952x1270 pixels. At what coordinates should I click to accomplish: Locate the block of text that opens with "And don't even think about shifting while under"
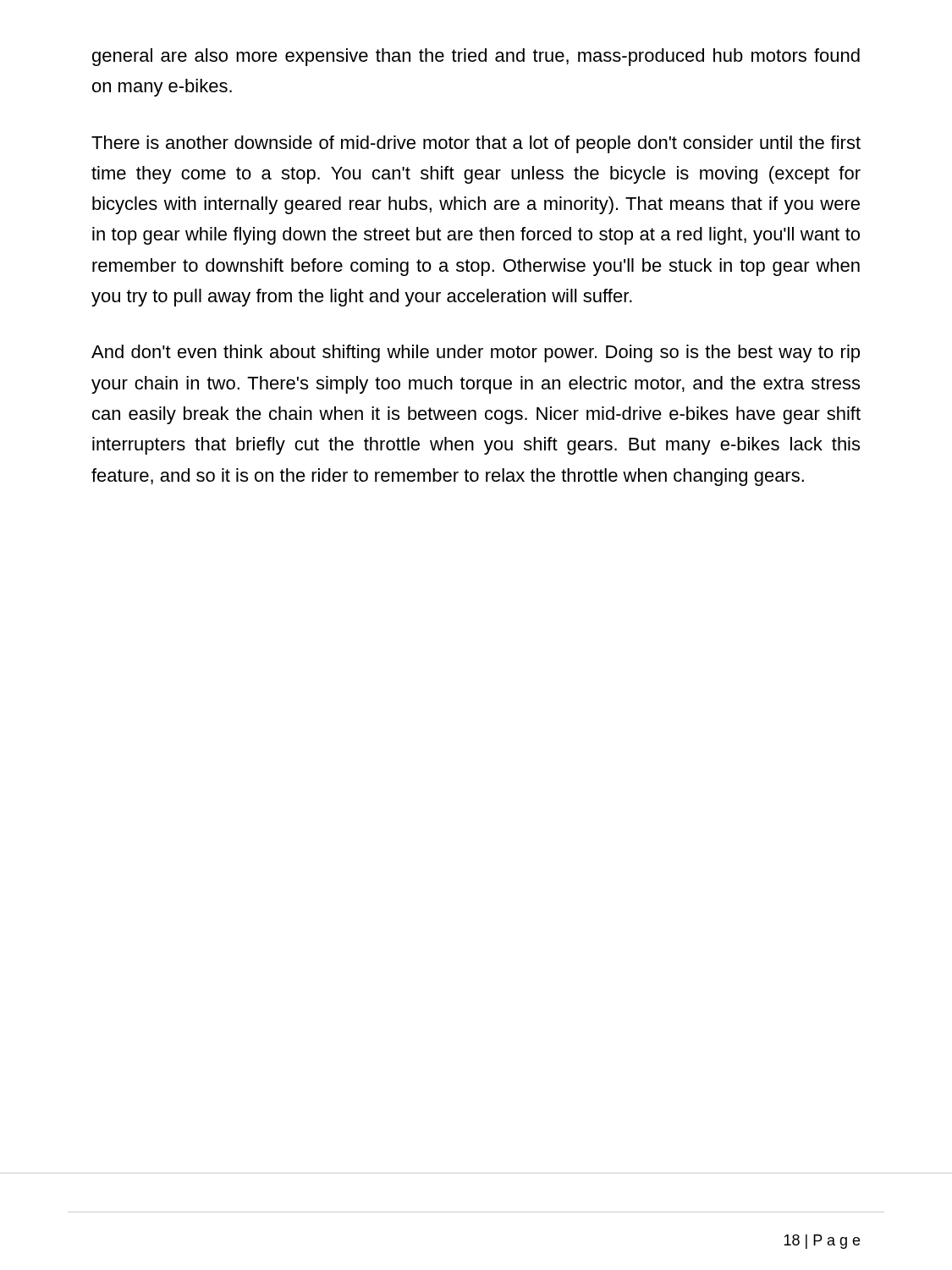click(476, 414)
